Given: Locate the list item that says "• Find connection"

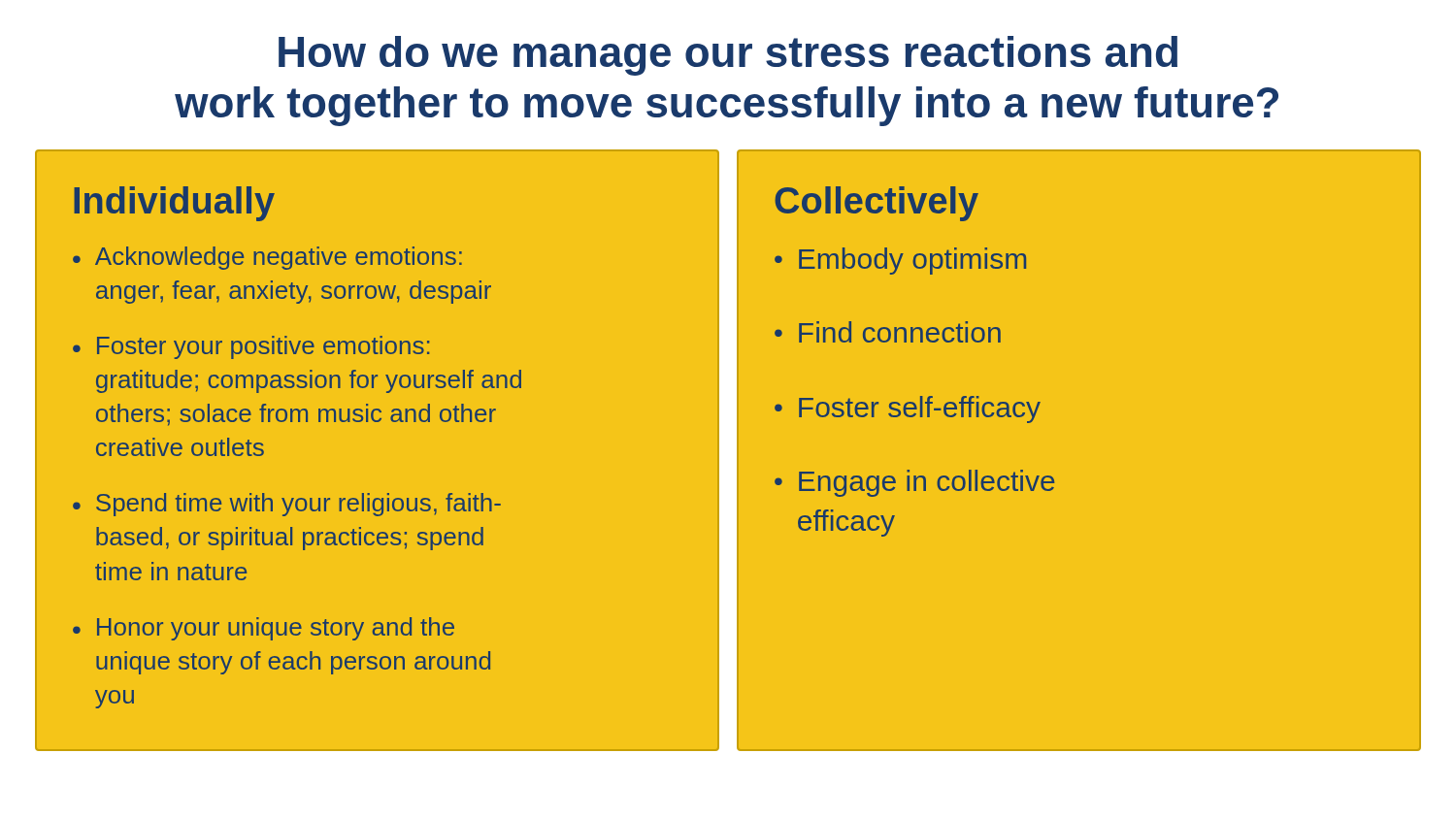Looking at the screenshot, I should click(x=888, y=333).
